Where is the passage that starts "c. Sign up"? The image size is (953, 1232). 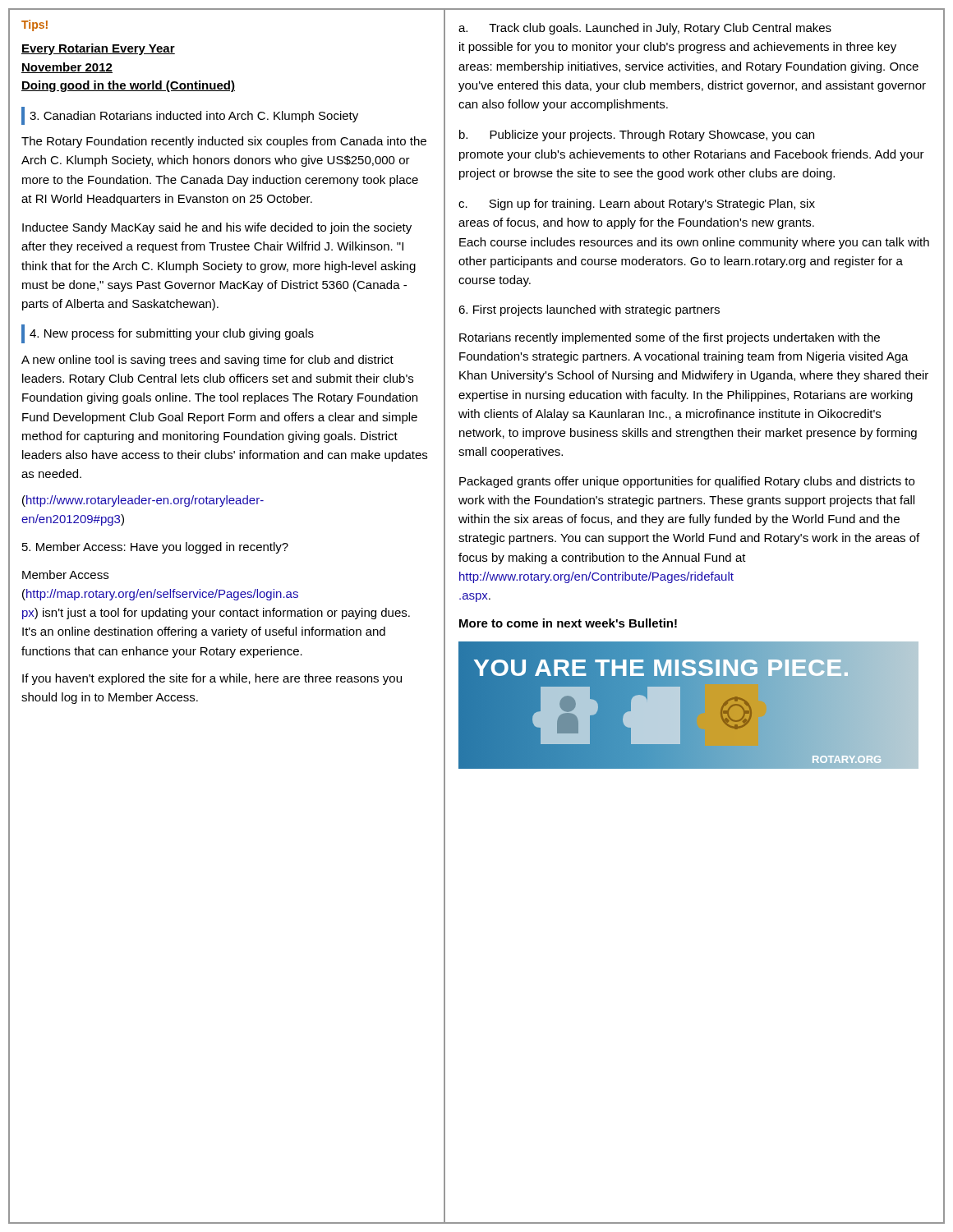click(x=694, y=241)
